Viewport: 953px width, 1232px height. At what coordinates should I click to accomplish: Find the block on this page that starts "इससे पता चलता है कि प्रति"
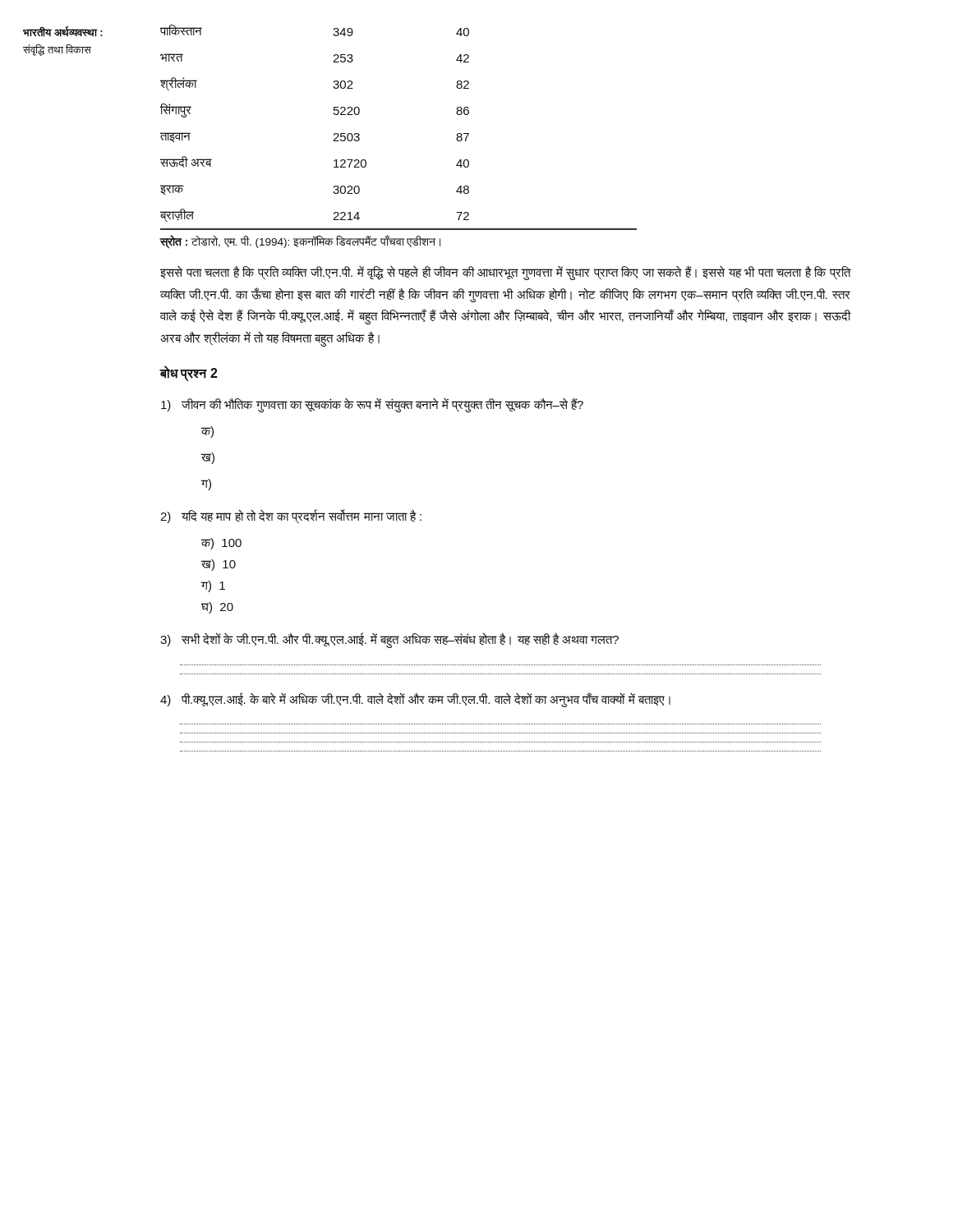pos(505,305)
